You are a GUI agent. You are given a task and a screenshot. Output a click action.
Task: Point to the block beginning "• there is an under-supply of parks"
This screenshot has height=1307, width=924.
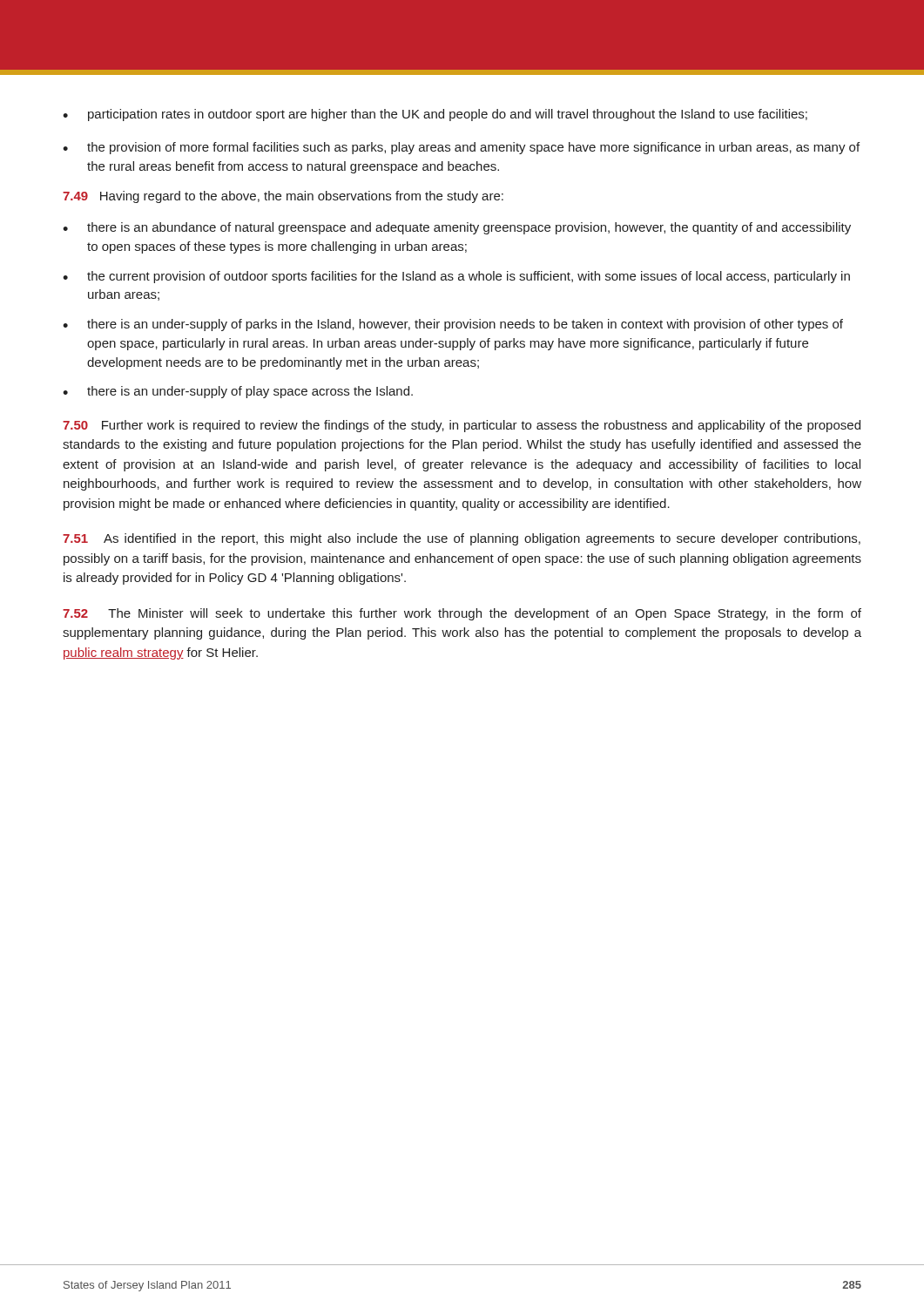pyautogui.click(x=462, y=343)
